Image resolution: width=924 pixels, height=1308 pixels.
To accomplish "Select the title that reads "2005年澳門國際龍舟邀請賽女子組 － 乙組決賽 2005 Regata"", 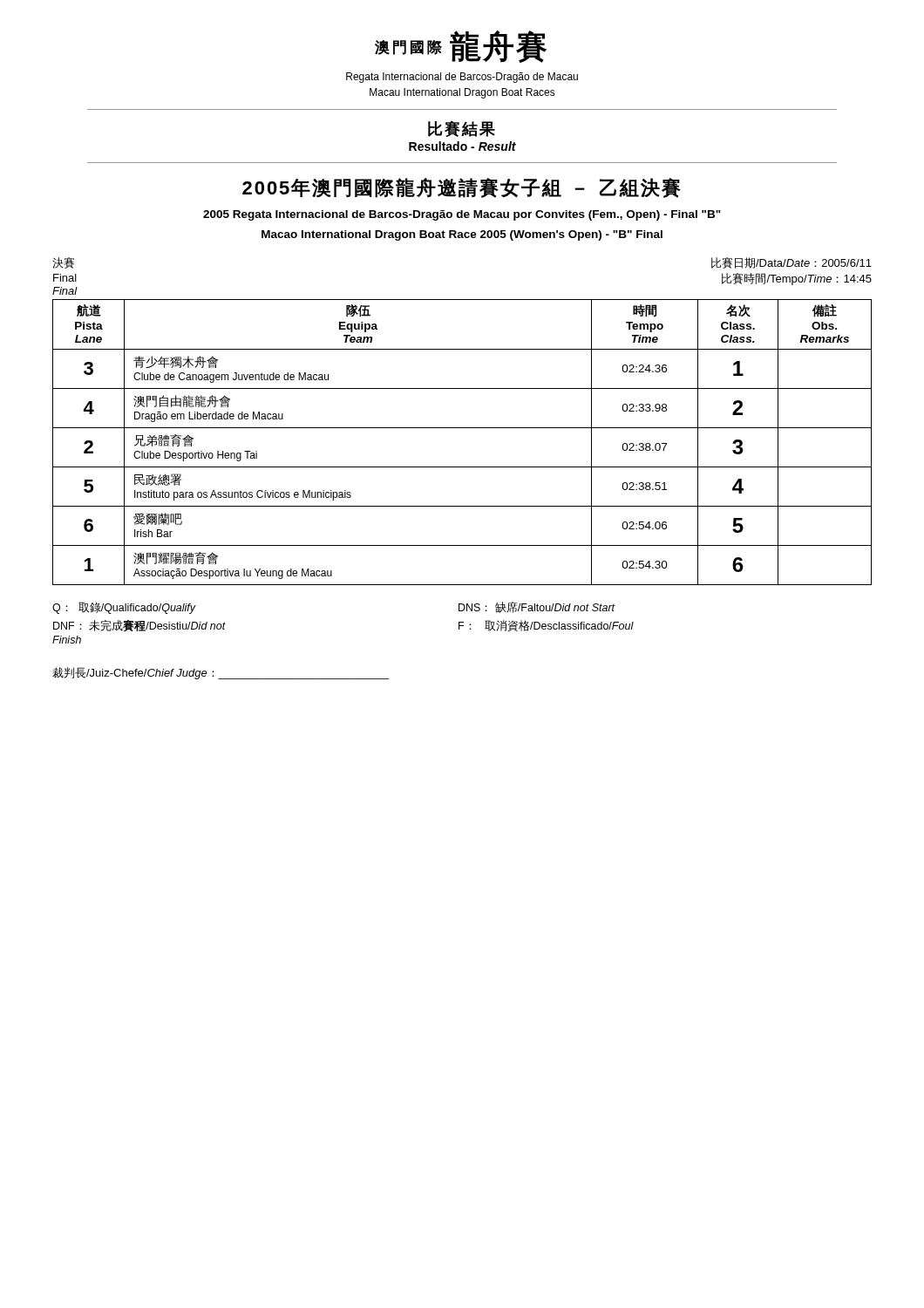I will click(462, 210).
